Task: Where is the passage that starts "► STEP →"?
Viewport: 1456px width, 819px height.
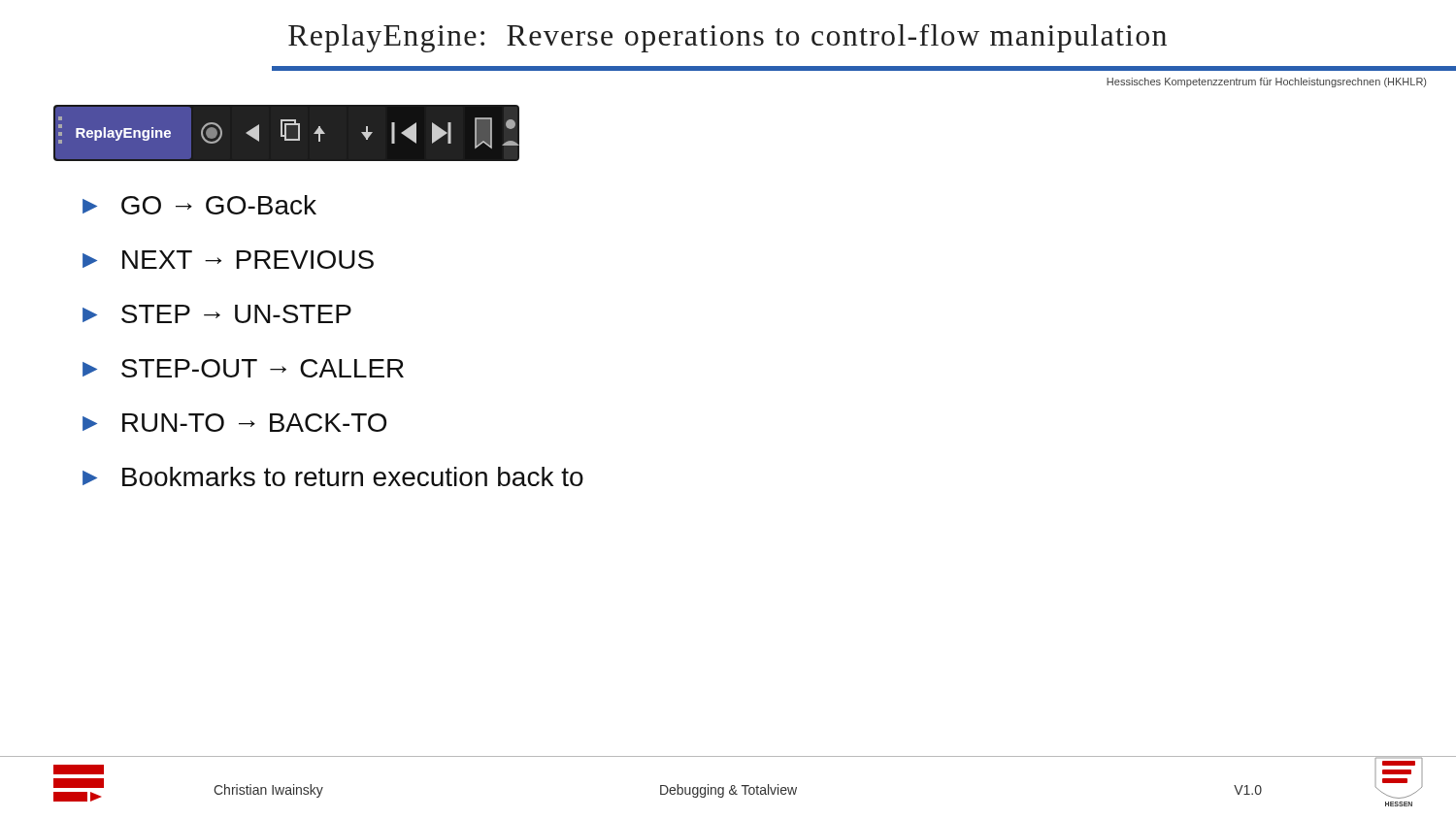Action: coord(215,314)
